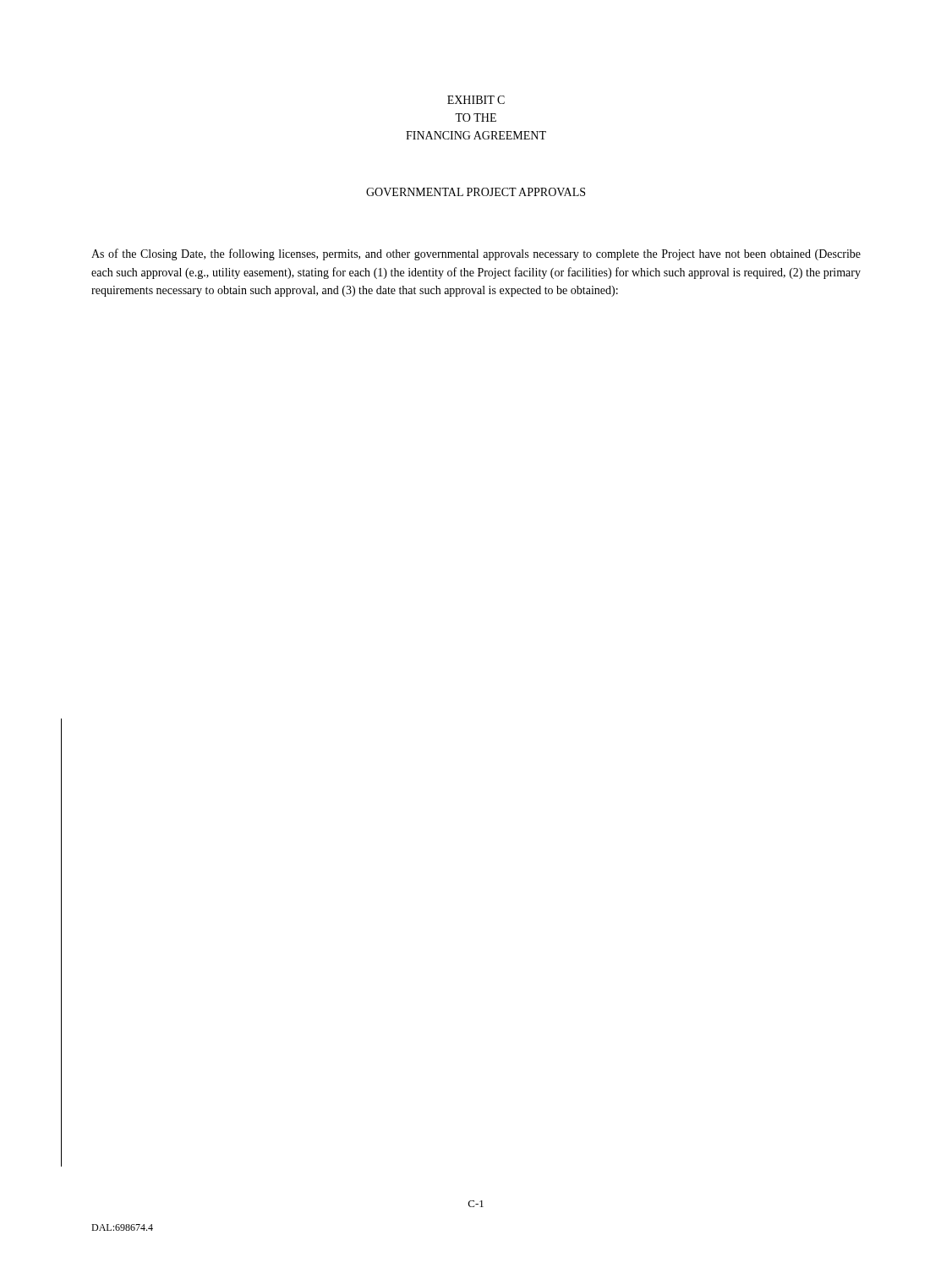Find the text block with the text "As of the Closing Date, the following"
Screen dimensions: 1268x952
(476, 272)
